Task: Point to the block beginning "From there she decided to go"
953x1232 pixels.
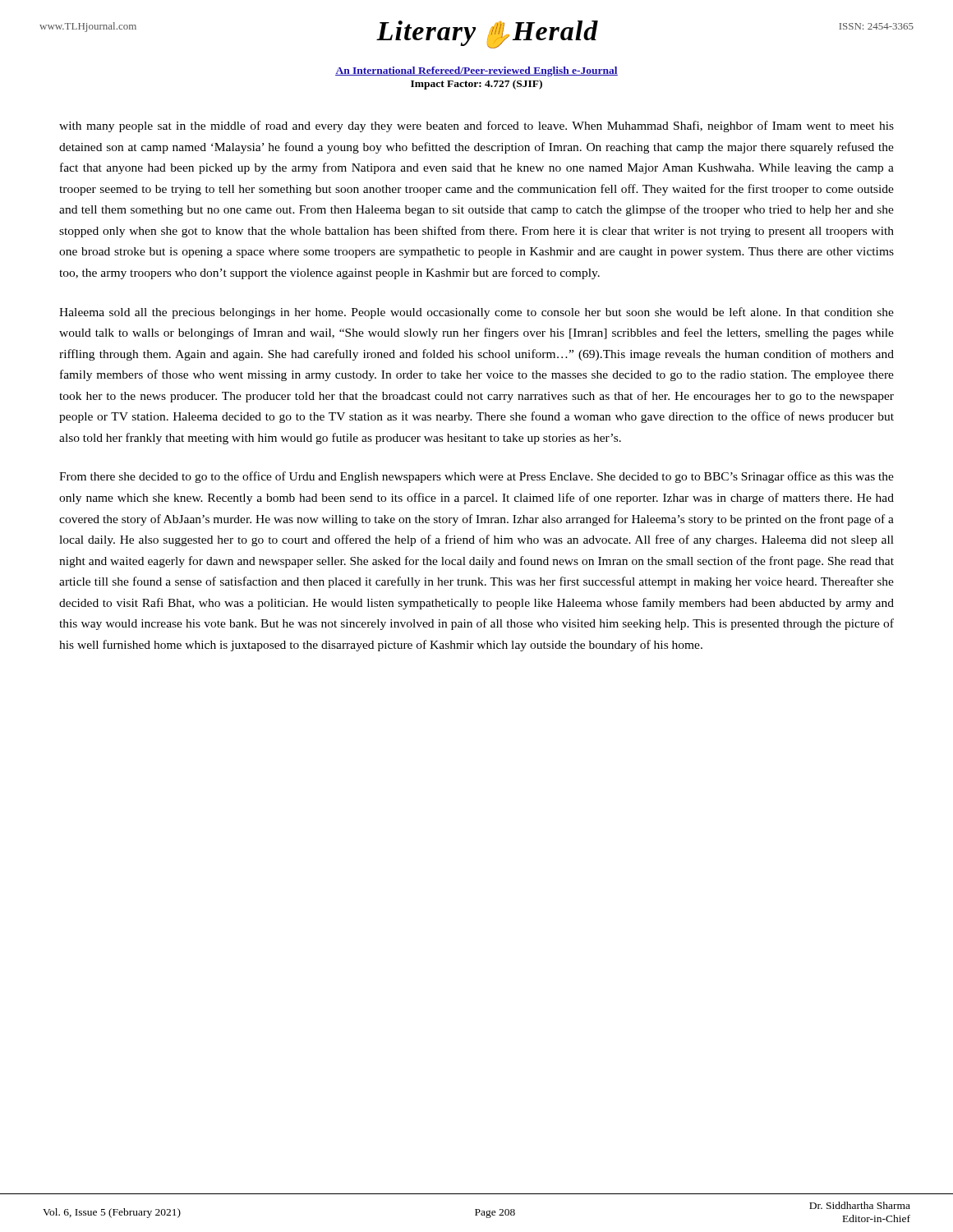Action: click(x=476, y=560)
